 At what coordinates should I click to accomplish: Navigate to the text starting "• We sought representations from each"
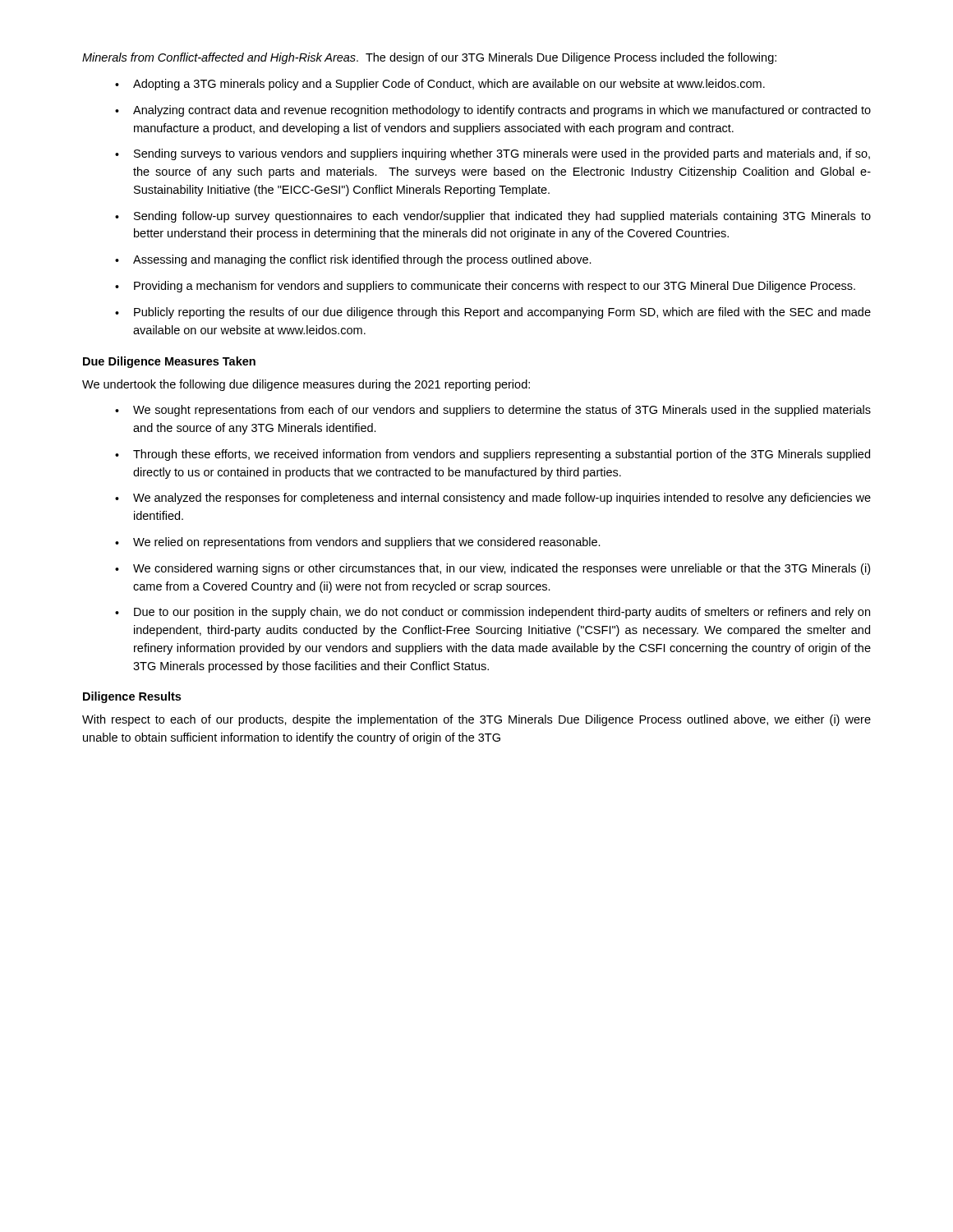[493, 420]
